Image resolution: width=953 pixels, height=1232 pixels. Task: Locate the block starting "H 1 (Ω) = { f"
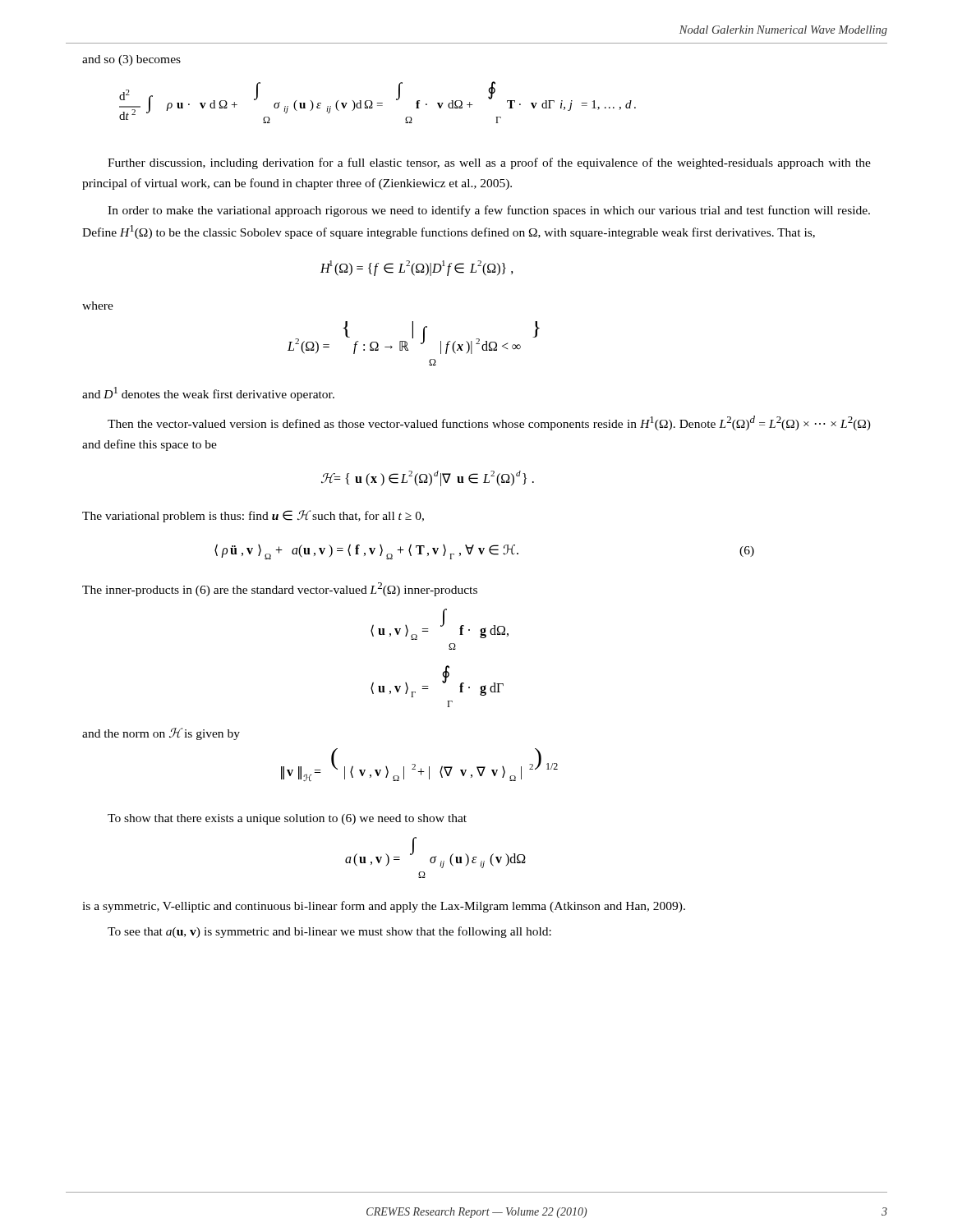(x=476, y=267)
